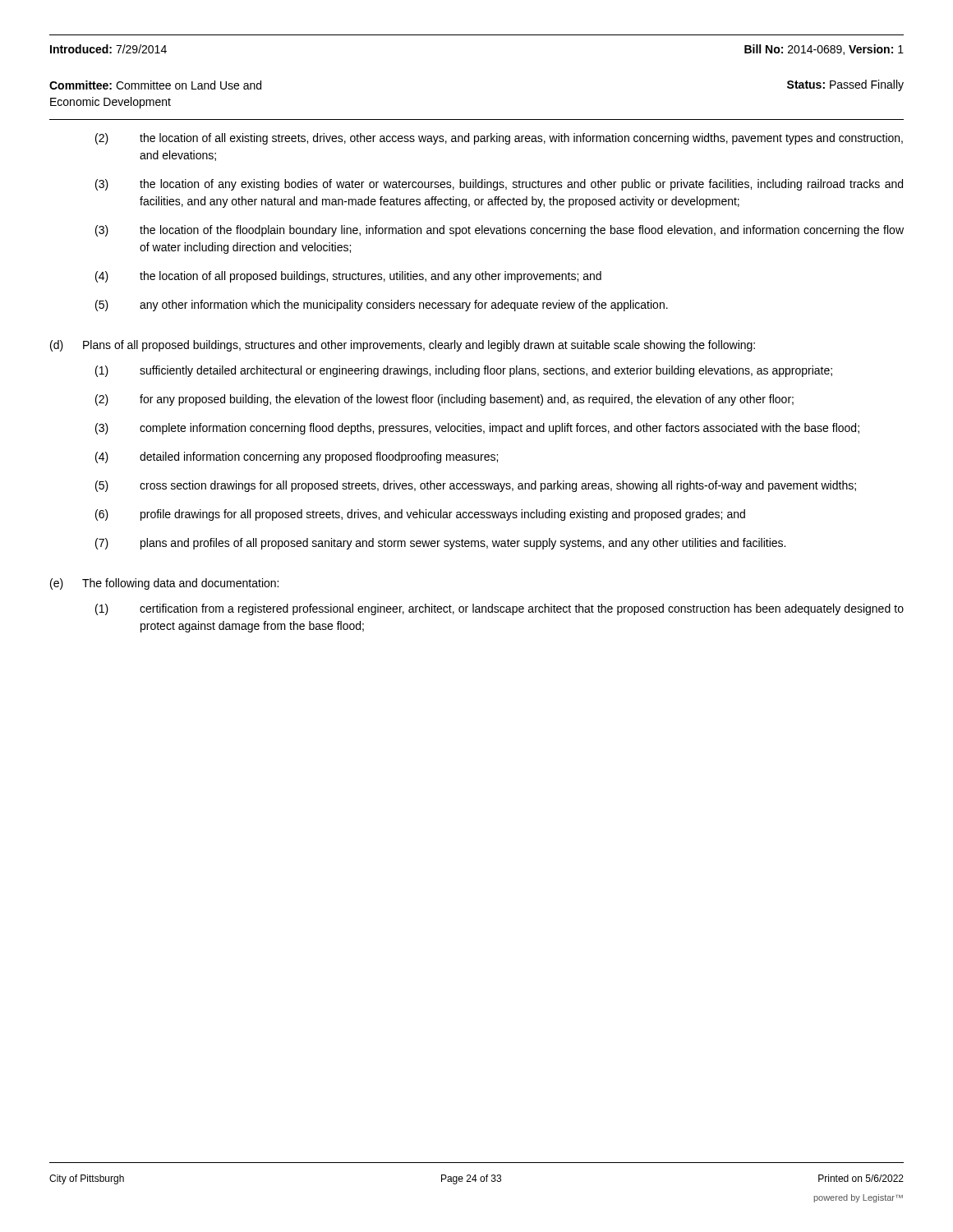The width and height of the screenshot is (953, 1232).
Task: Click the passage that begins "(6) profile drawings for all proposed streets, drives,"
Action: (499, 515)
